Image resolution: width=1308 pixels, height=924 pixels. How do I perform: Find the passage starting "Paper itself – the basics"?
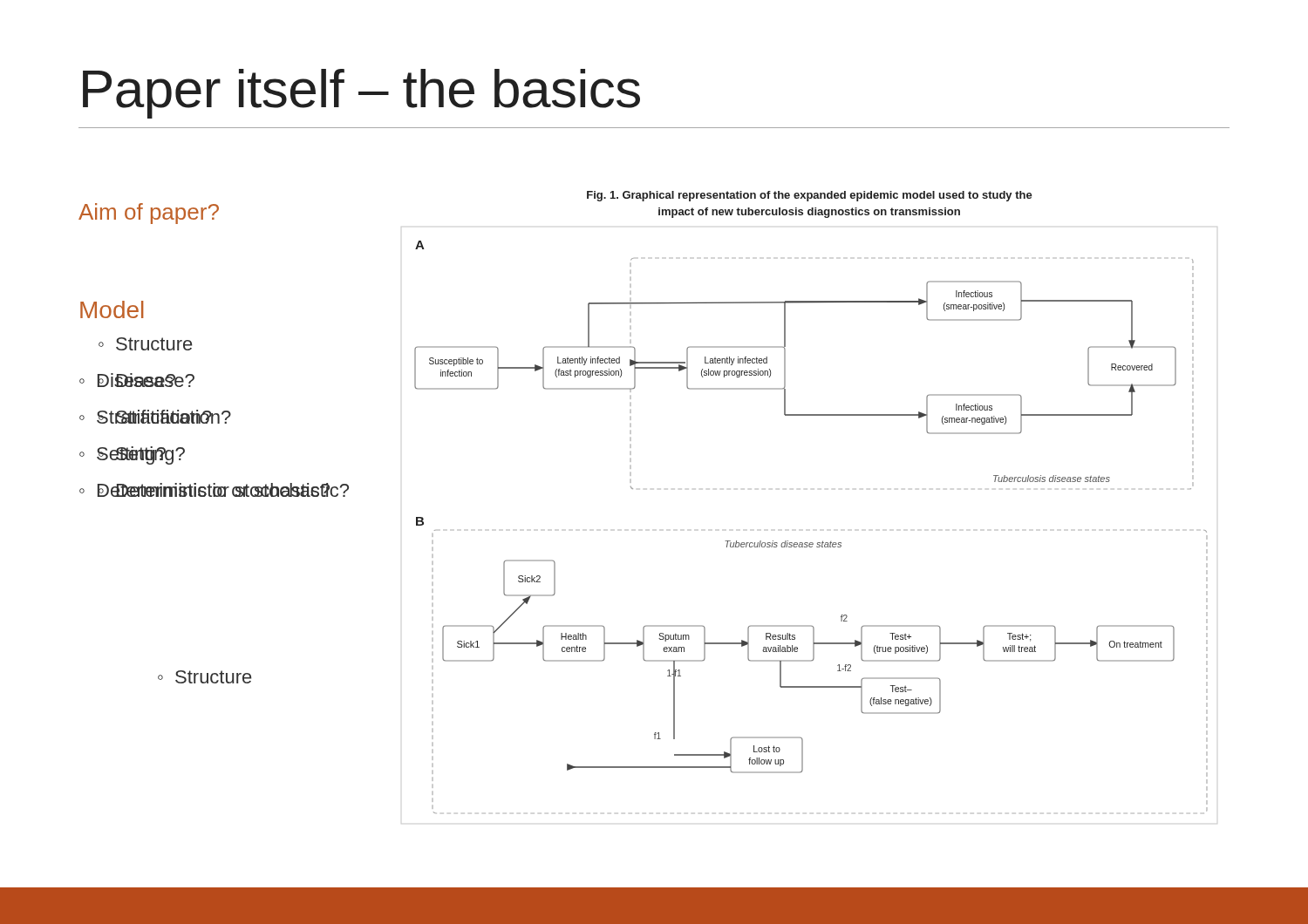[x=654, y=94]
